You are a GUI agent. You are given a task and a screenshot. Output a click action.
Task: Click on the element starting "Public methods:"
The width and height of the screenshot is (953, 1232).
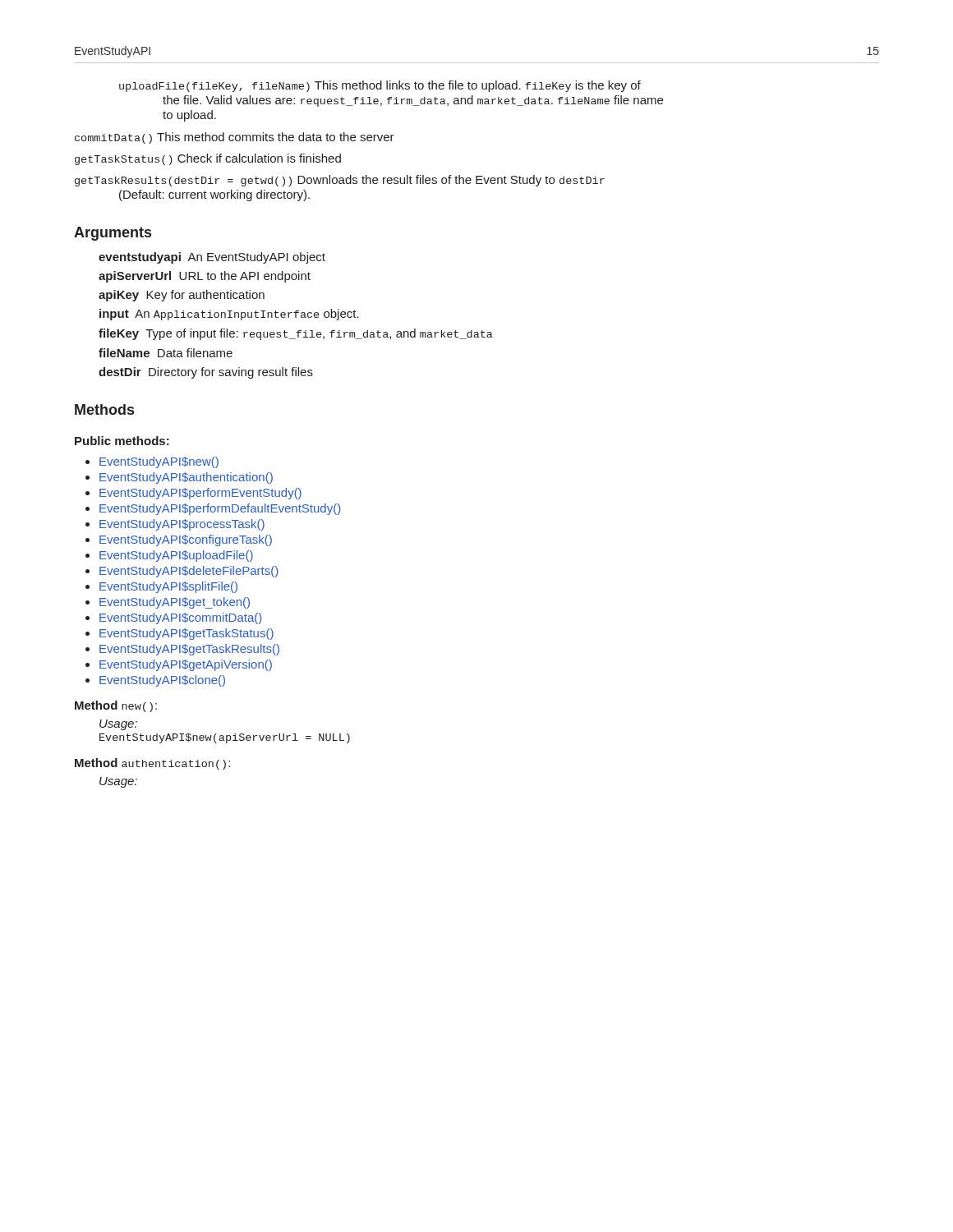coord(122,441)
